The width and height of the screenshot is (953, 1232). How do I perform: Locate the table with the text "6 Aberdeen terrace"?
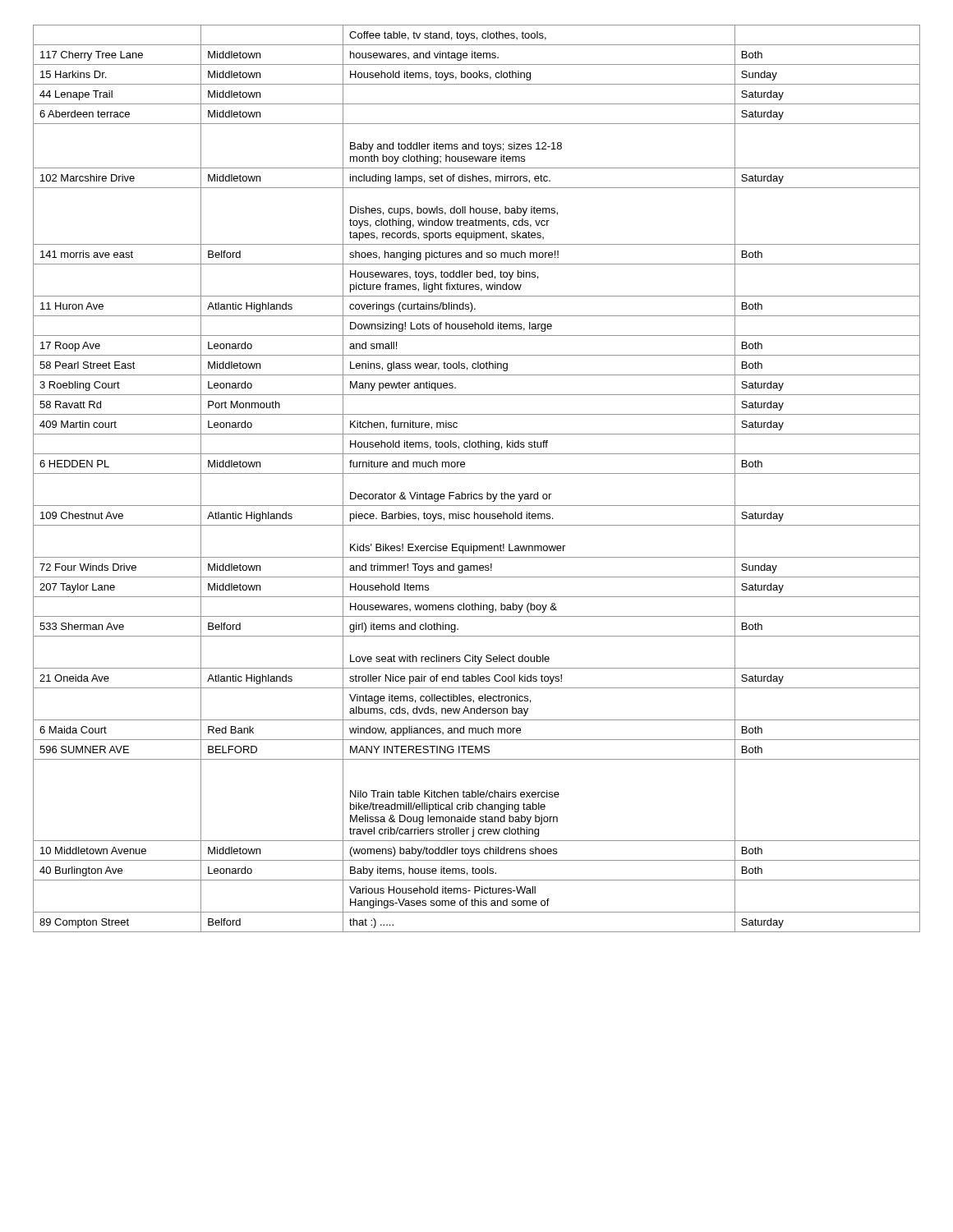(x=476, y=478)
